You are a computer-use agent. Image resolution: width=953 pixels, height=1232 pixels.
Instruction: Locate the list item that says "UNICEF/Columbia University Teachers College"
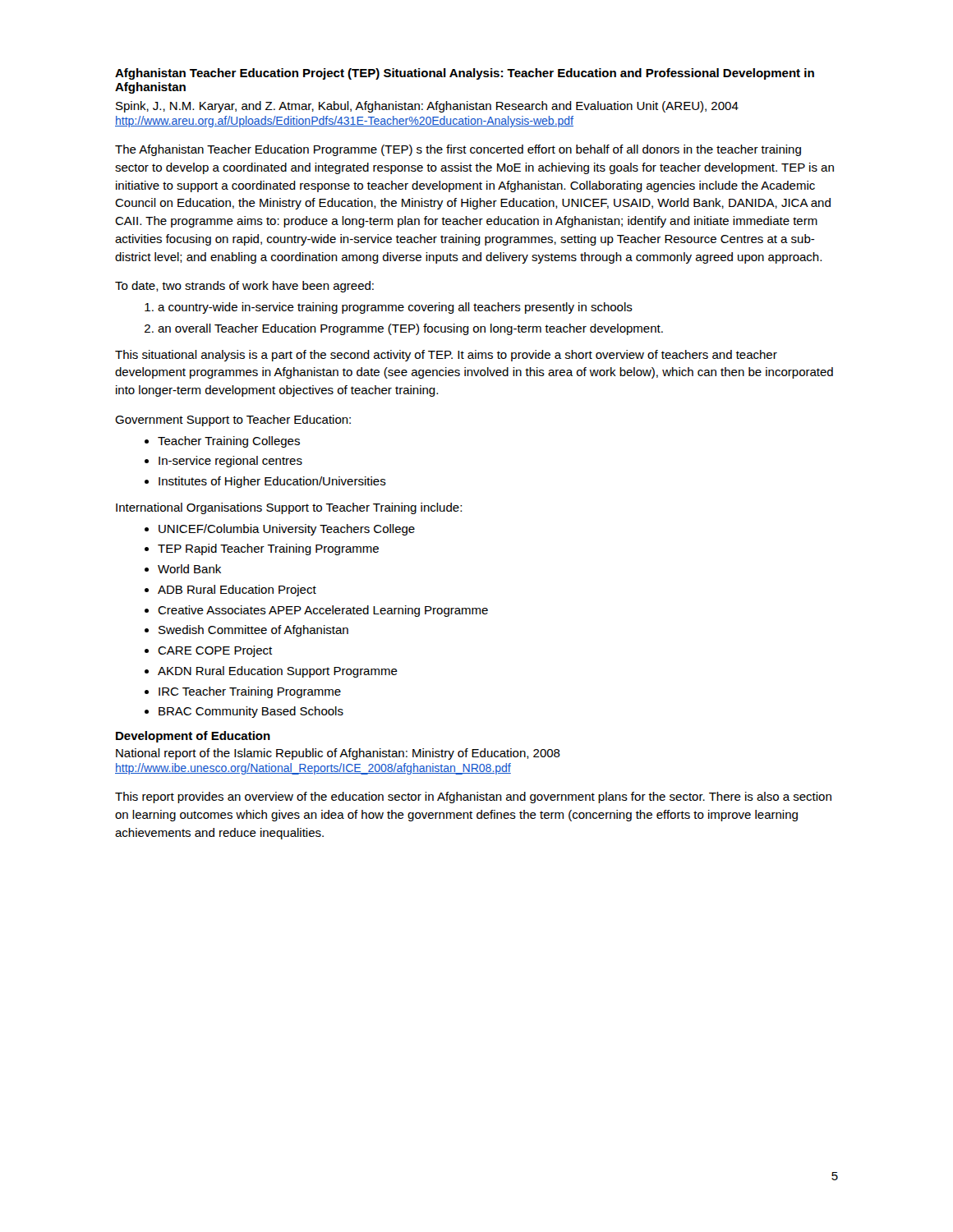(x=286, y=528)
